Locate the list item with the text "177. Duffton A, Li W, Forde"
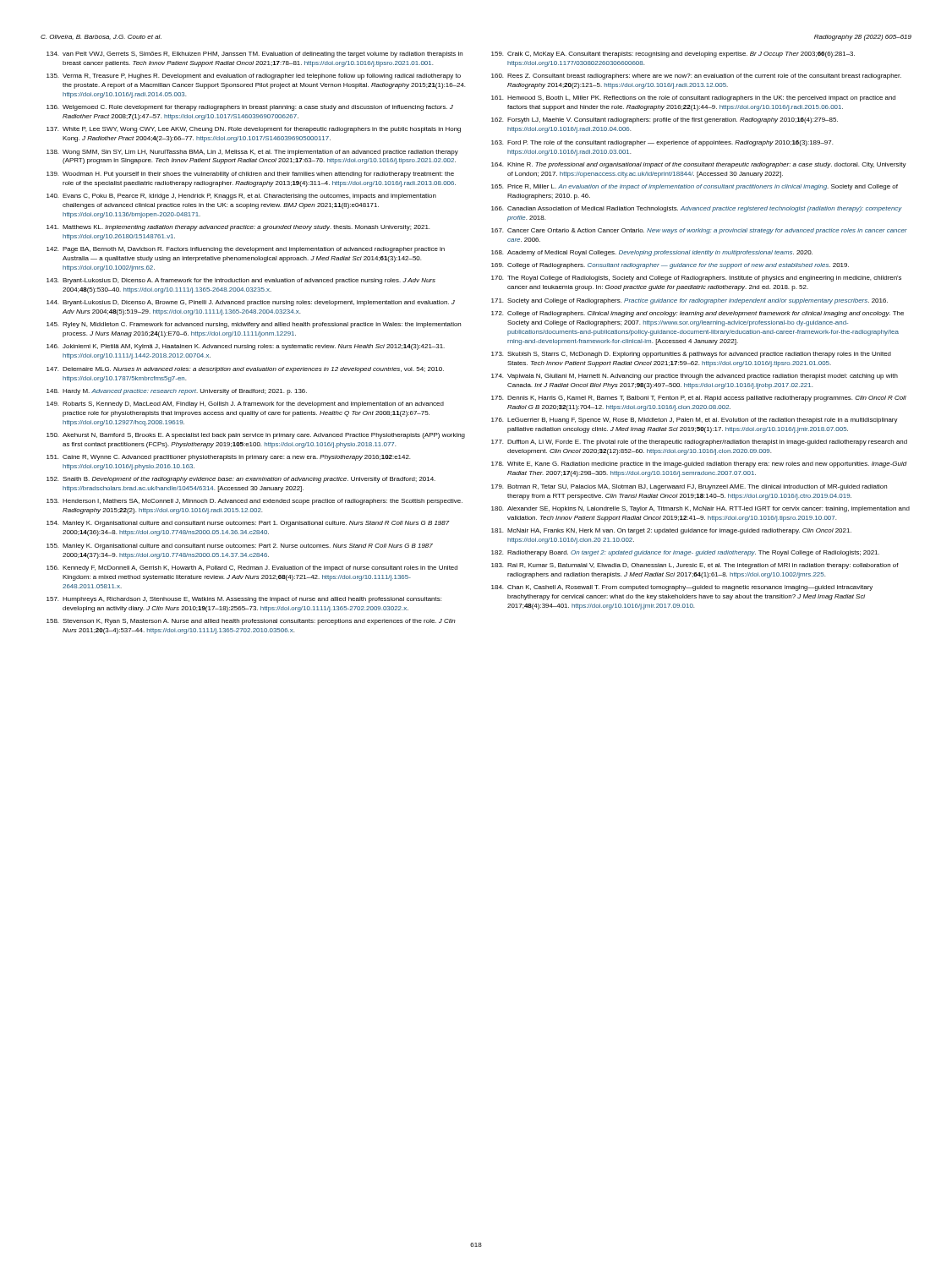Screen dimensions: 1268x952 [698, 447]
